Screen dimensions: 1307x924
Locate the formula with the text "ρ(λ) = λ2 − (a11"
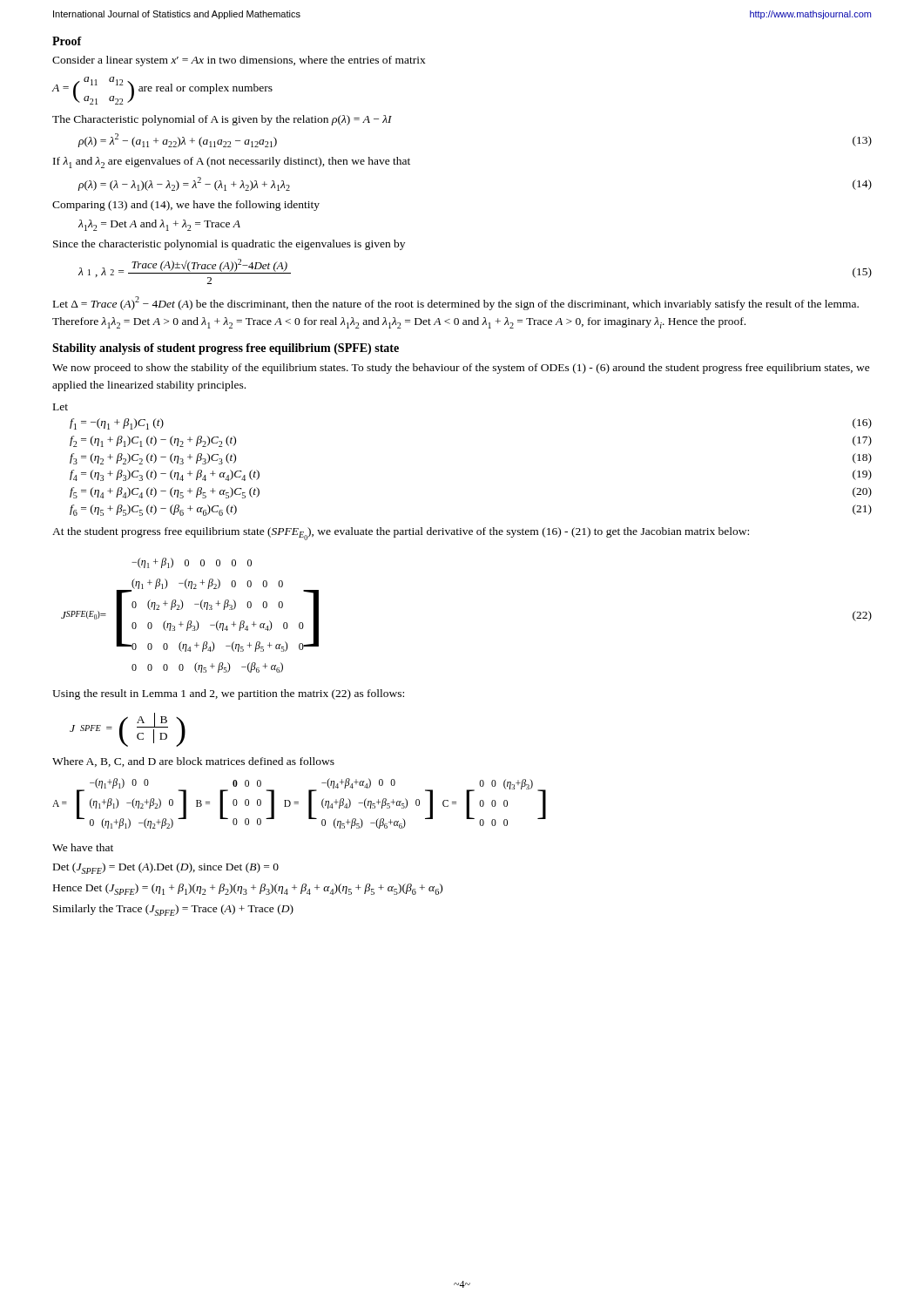point(182,142)
